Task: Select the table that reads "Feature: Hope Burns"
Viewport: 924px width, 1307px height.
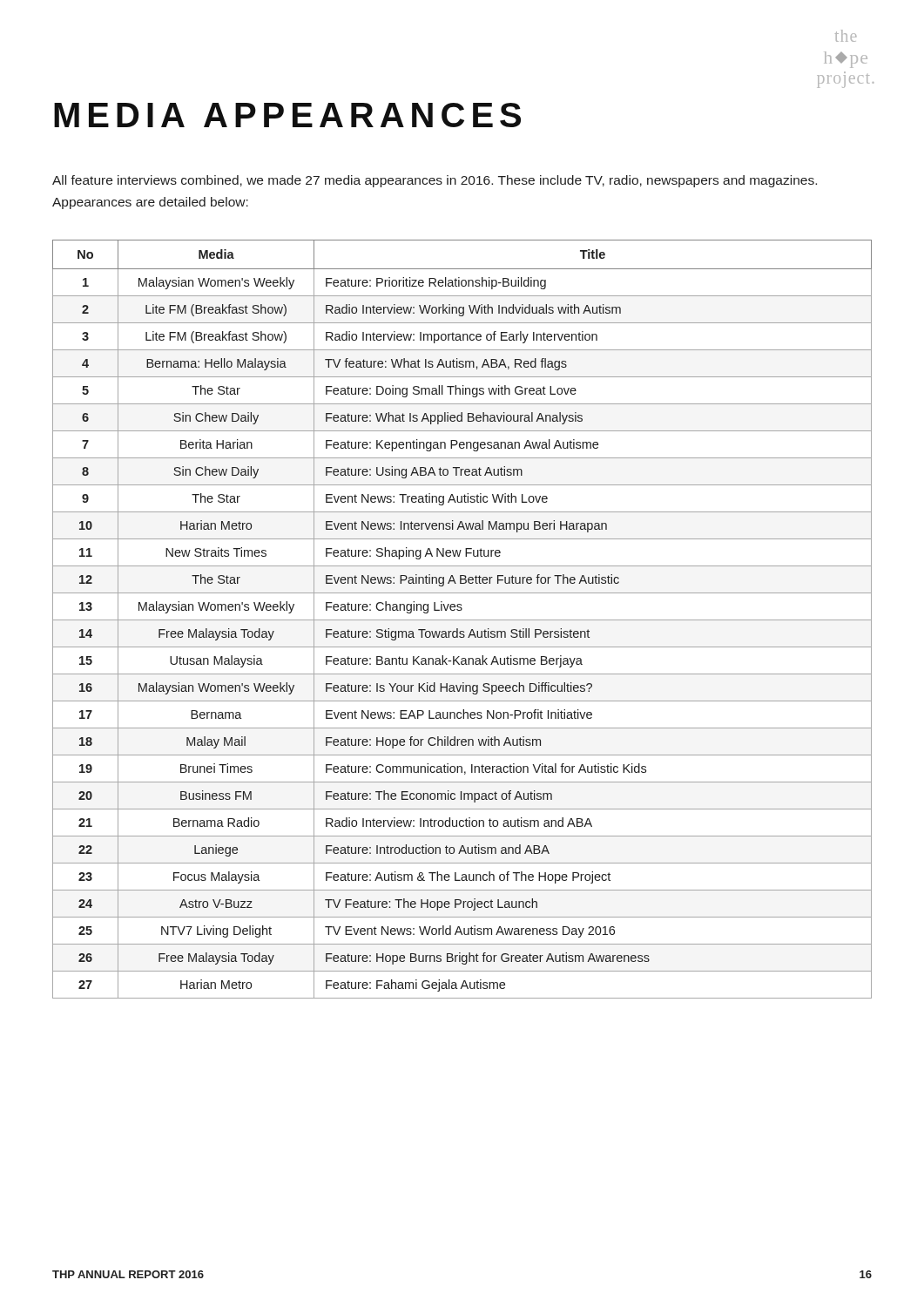Action: 462,619
